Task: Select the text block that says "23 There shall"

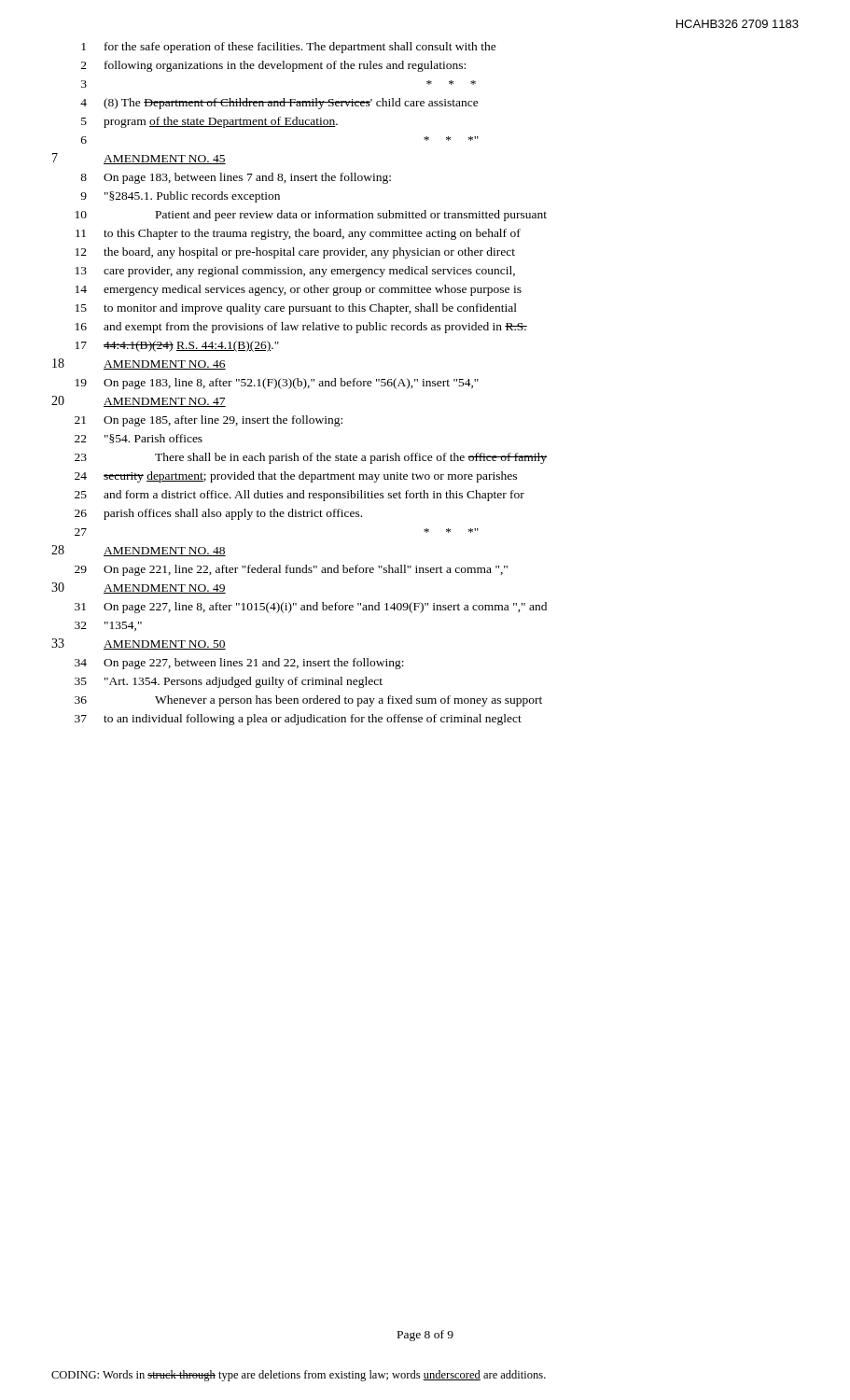Action: tap(425, 485)
